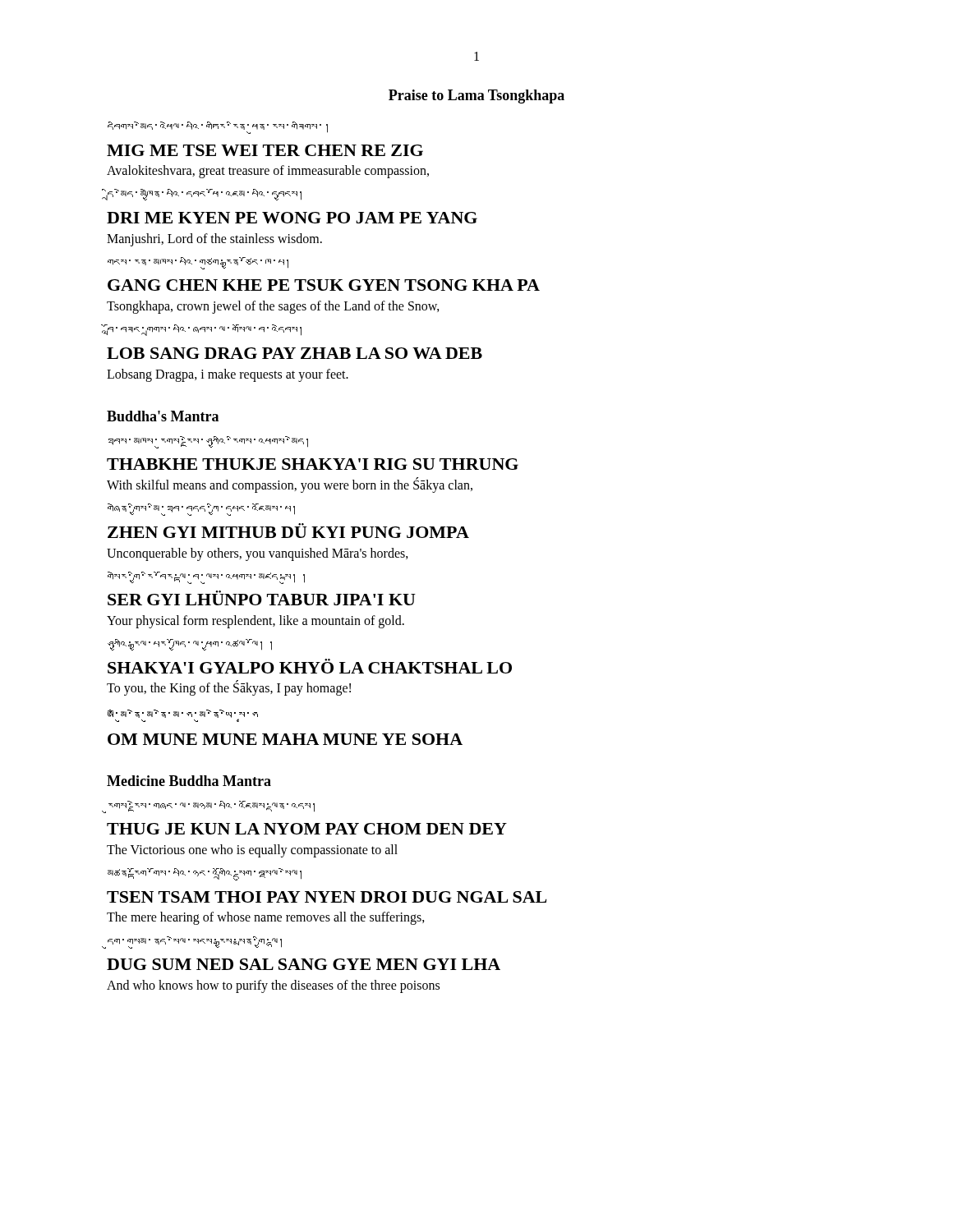The image size is (953, 1232).
Task: Locate the text starting "གསེར་གྱི་རི་བོར་ལྟ་བུ་ལུས་འཕགས་མཛད་སྐུ། ། SER GYI LHÜNPO TABUR JIPA'I KU"
Action: coord(206,578)
